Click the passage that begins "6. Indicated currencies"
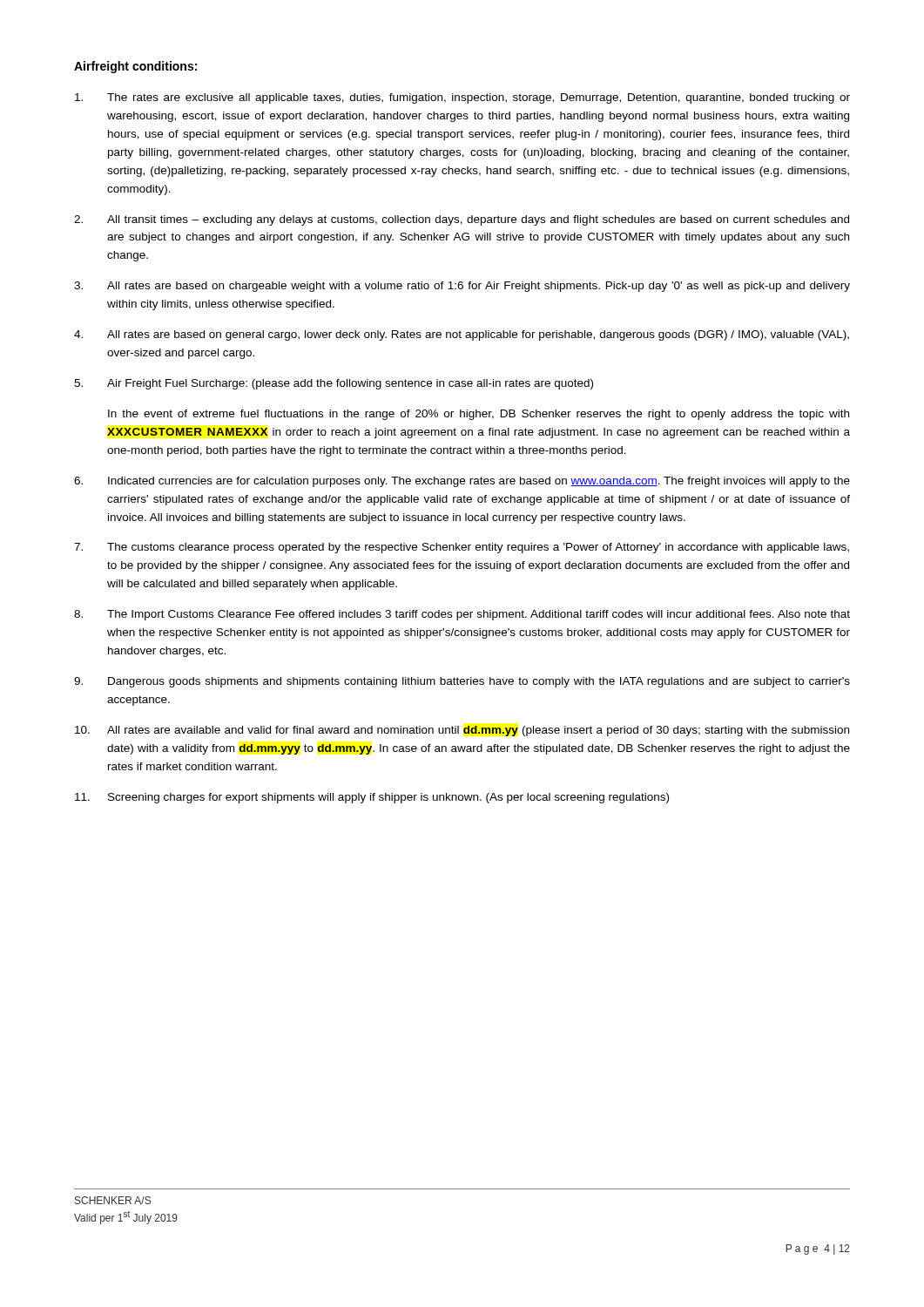Image resolution: width=924 pixels, height=1307 pixels. click(462, 499)
